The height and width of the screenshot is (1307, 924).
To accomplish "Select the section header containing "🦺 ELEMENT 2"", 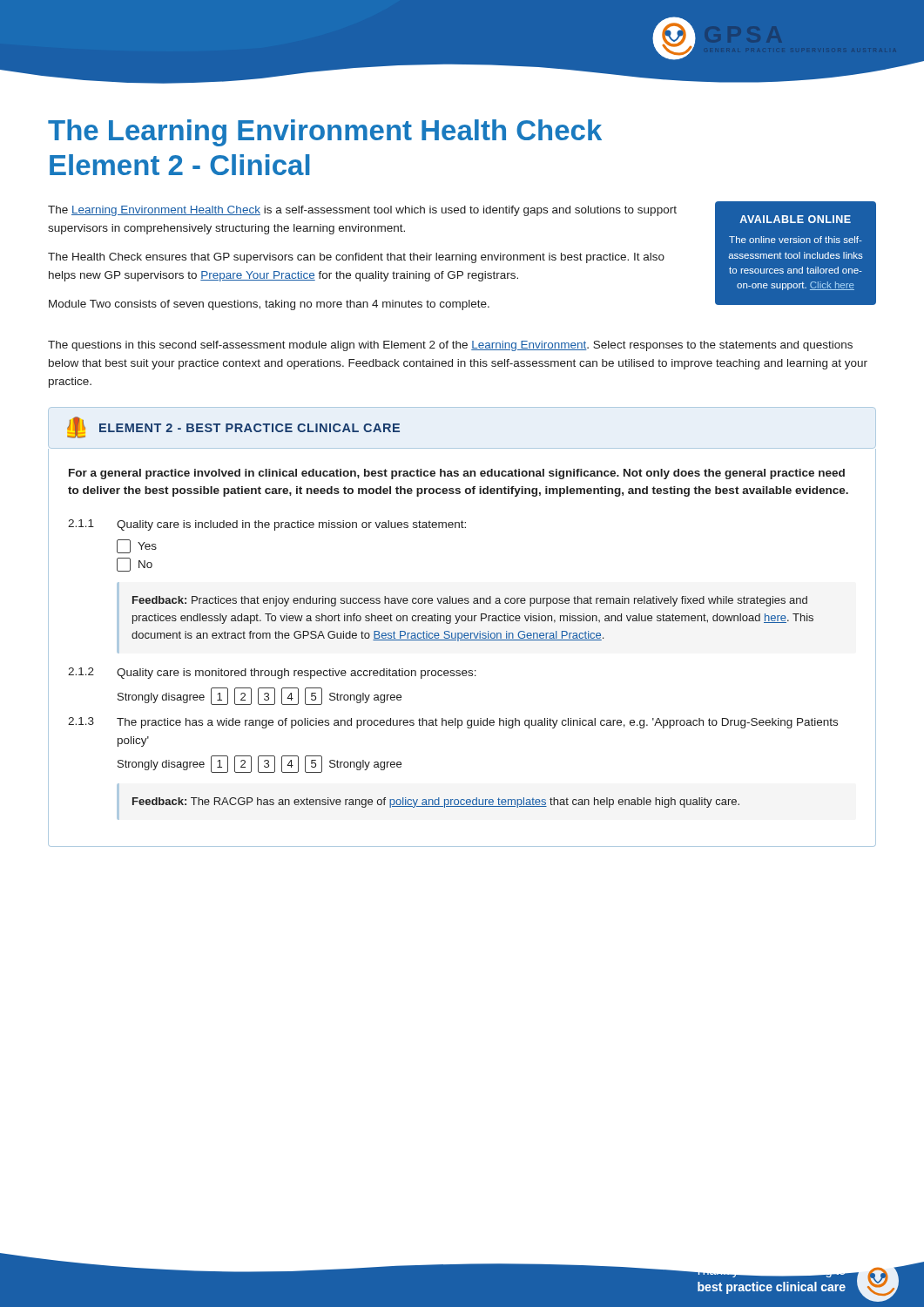I will click(x=233, y=427).
